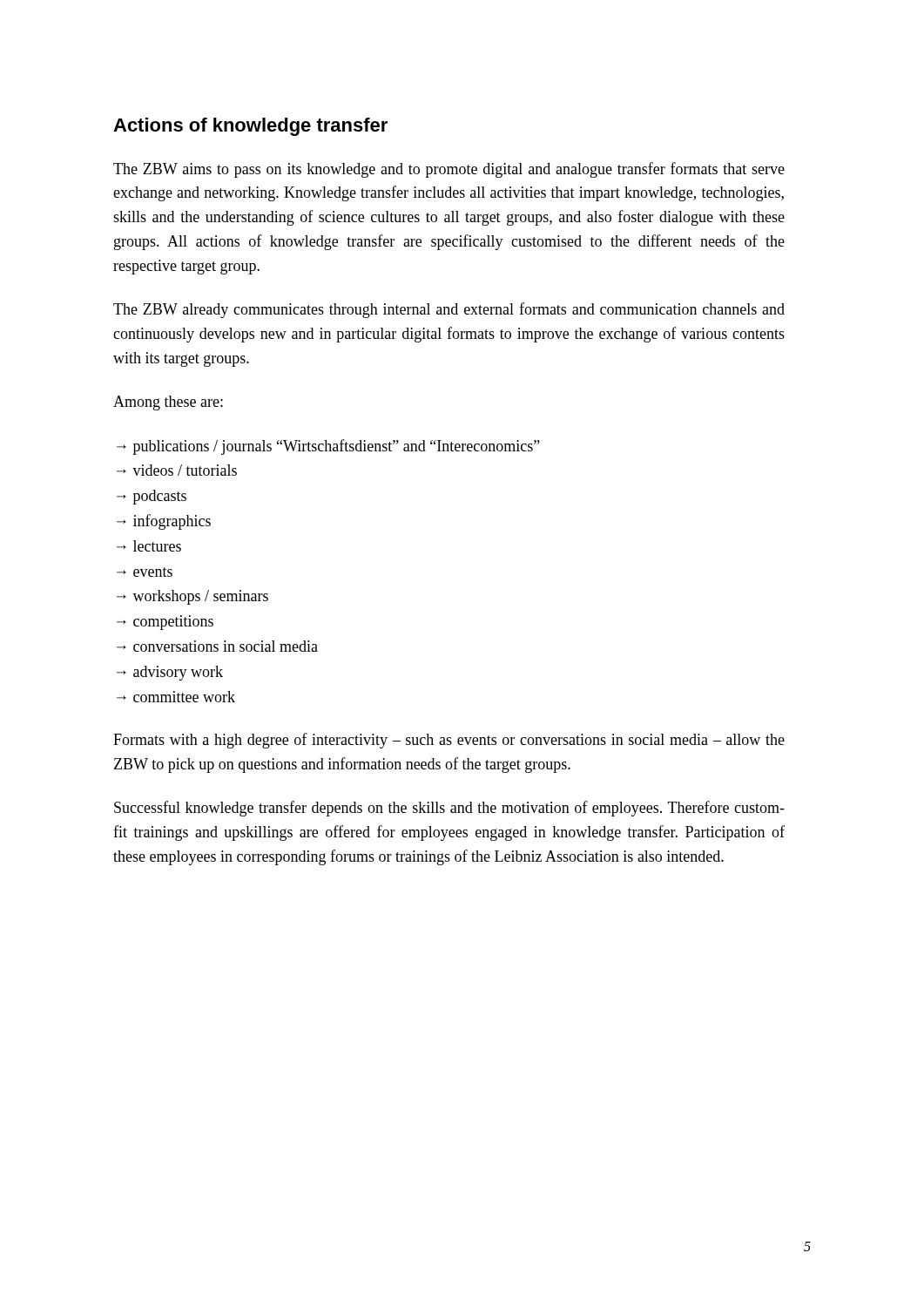Locate the block starting "The ZBW already communicates through internal and external"

tap(449, 334)
